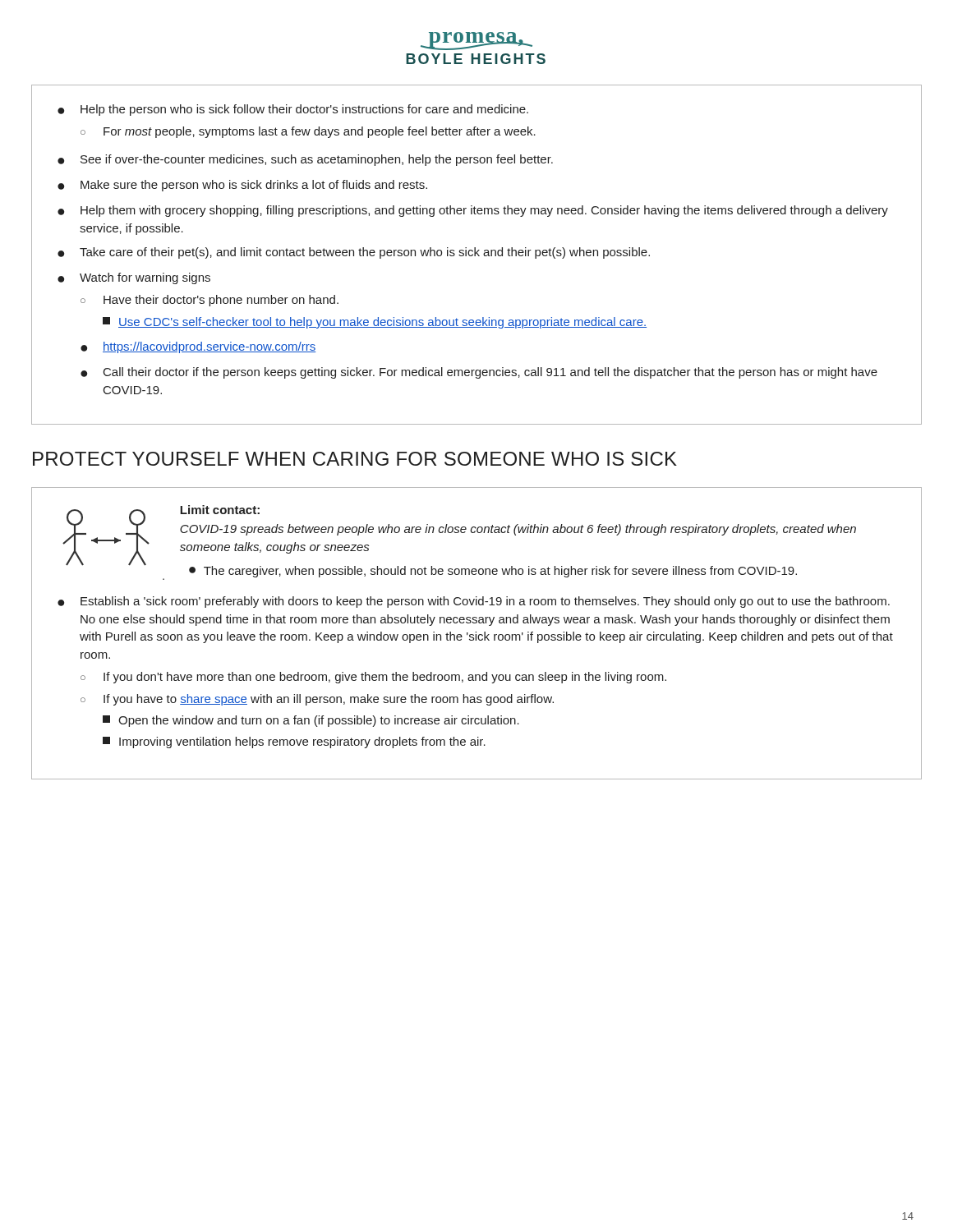
Task: Find the text block containing "COVID-19 spreads between people"
Action: [x=518, y=538]
